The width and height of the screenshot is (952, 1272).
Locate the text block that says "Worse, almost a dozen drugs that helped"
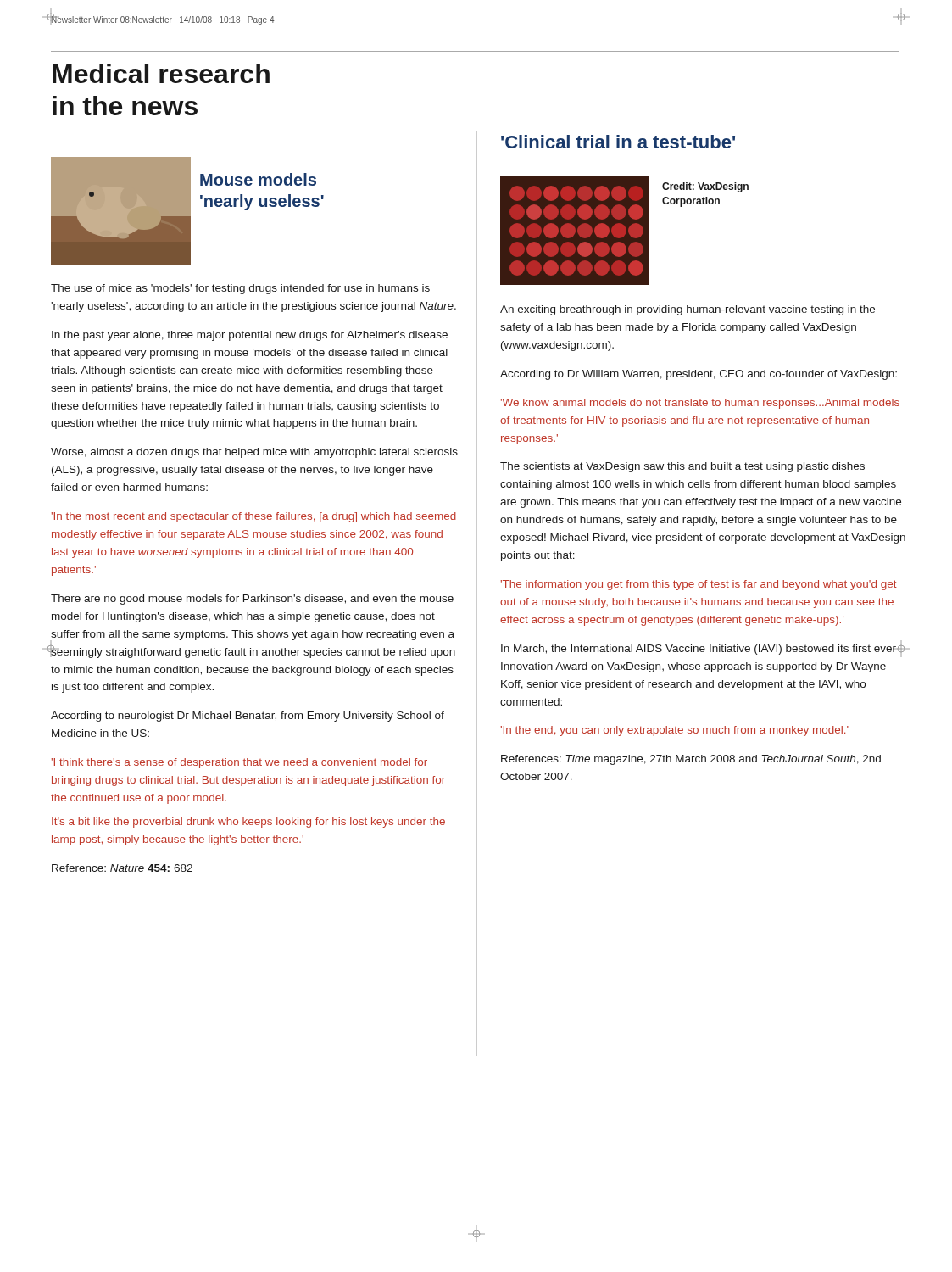pos(254,470)
